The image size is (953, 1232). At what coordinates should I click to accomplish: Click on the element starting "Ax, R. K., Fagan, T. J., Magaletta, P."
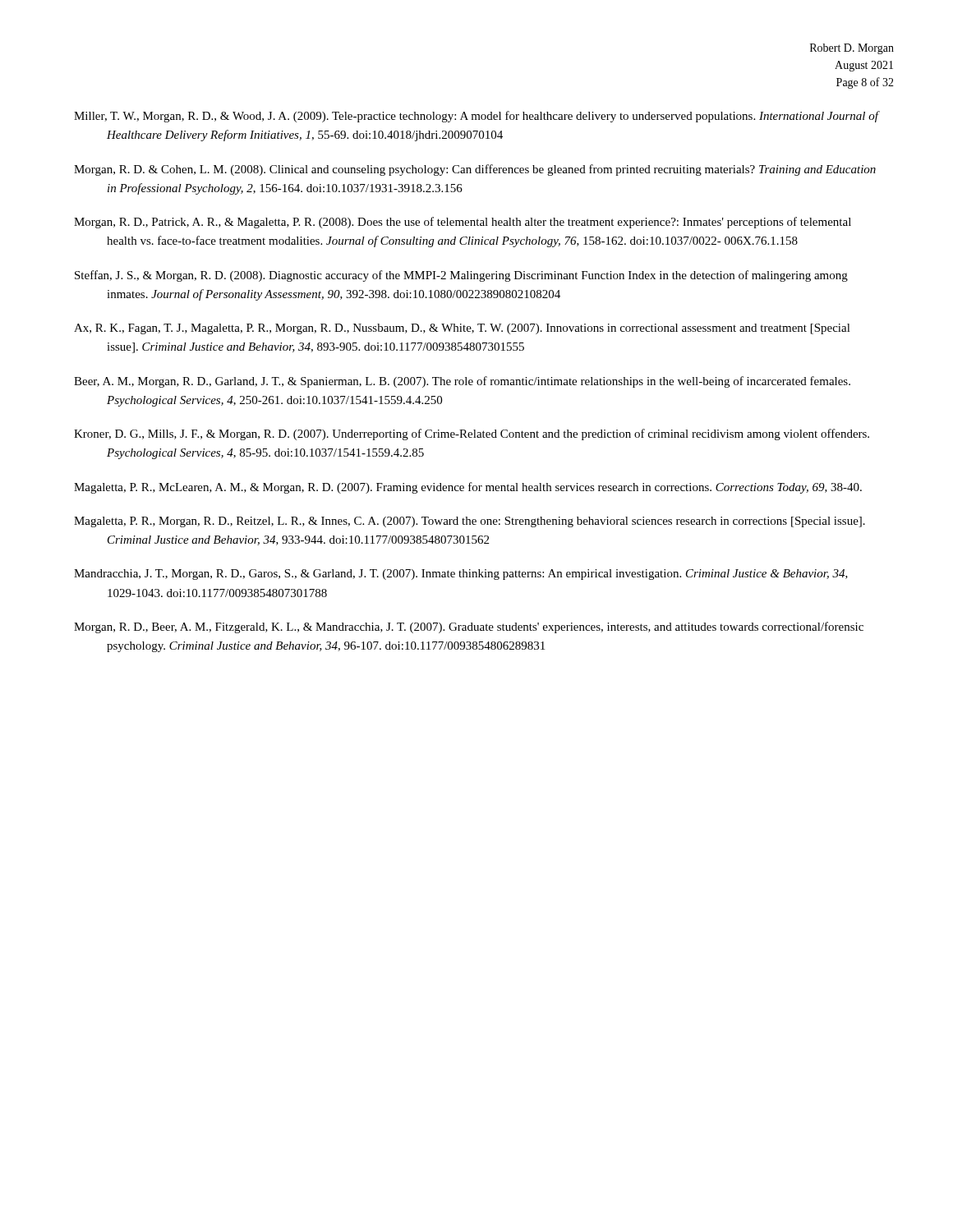point(462,337)
